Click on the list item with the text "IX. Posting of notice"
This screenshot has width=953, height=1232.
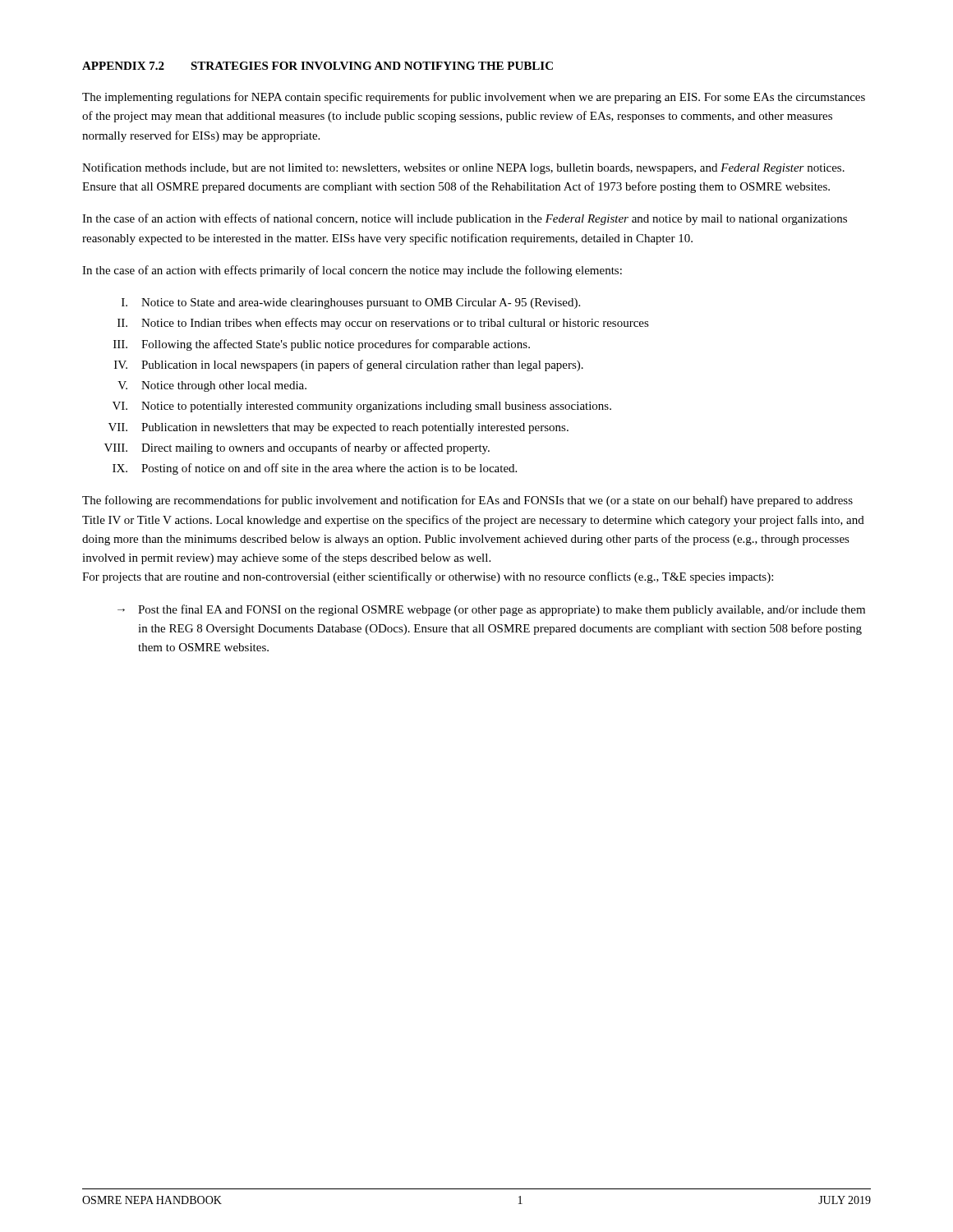pos(476,469)
